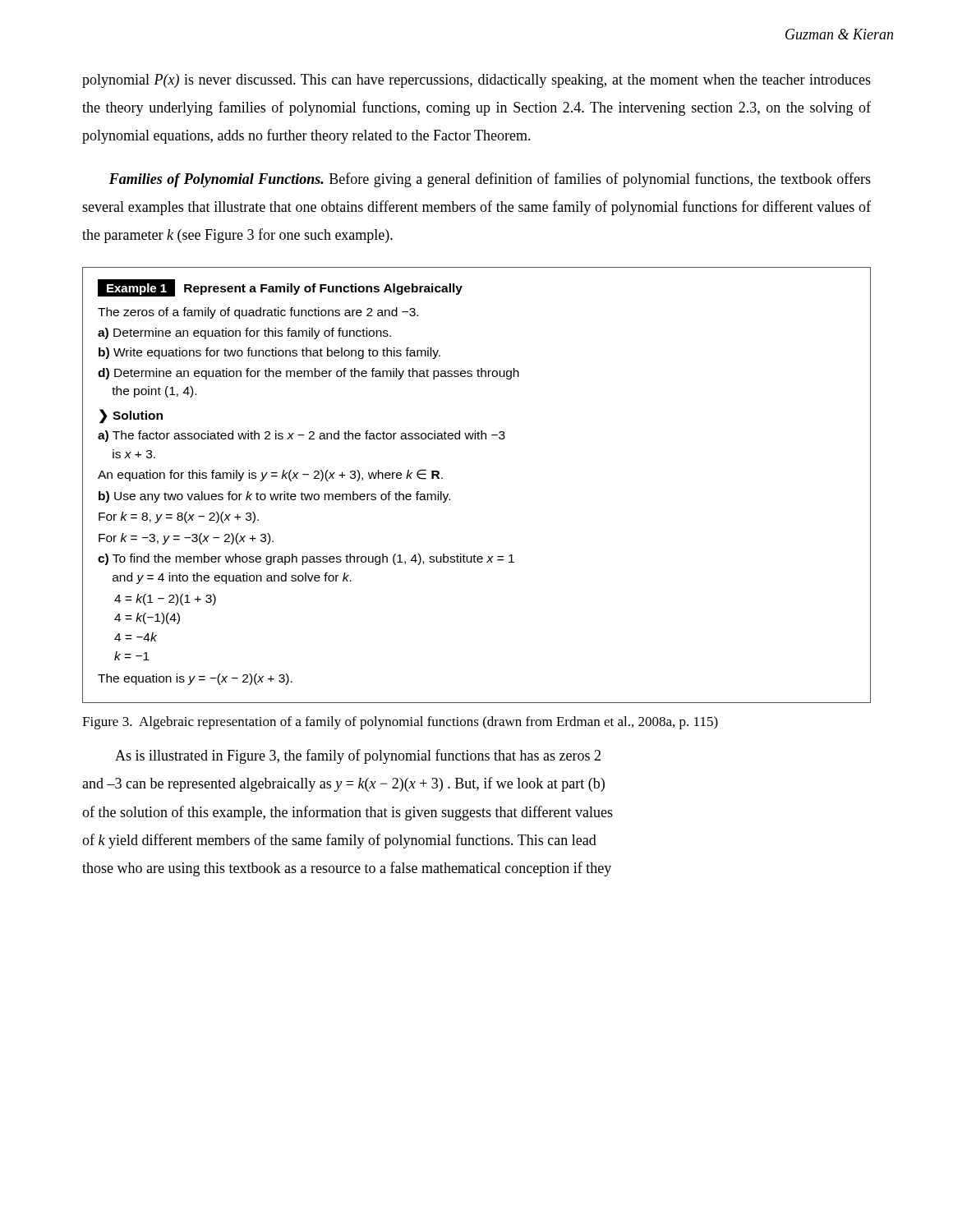Image resolution: width=953 pixels, height=1232 pixels.
Task: Point to the passage starting "and –3 can be represented algebraically"
Action: click(x=344, y=784)
